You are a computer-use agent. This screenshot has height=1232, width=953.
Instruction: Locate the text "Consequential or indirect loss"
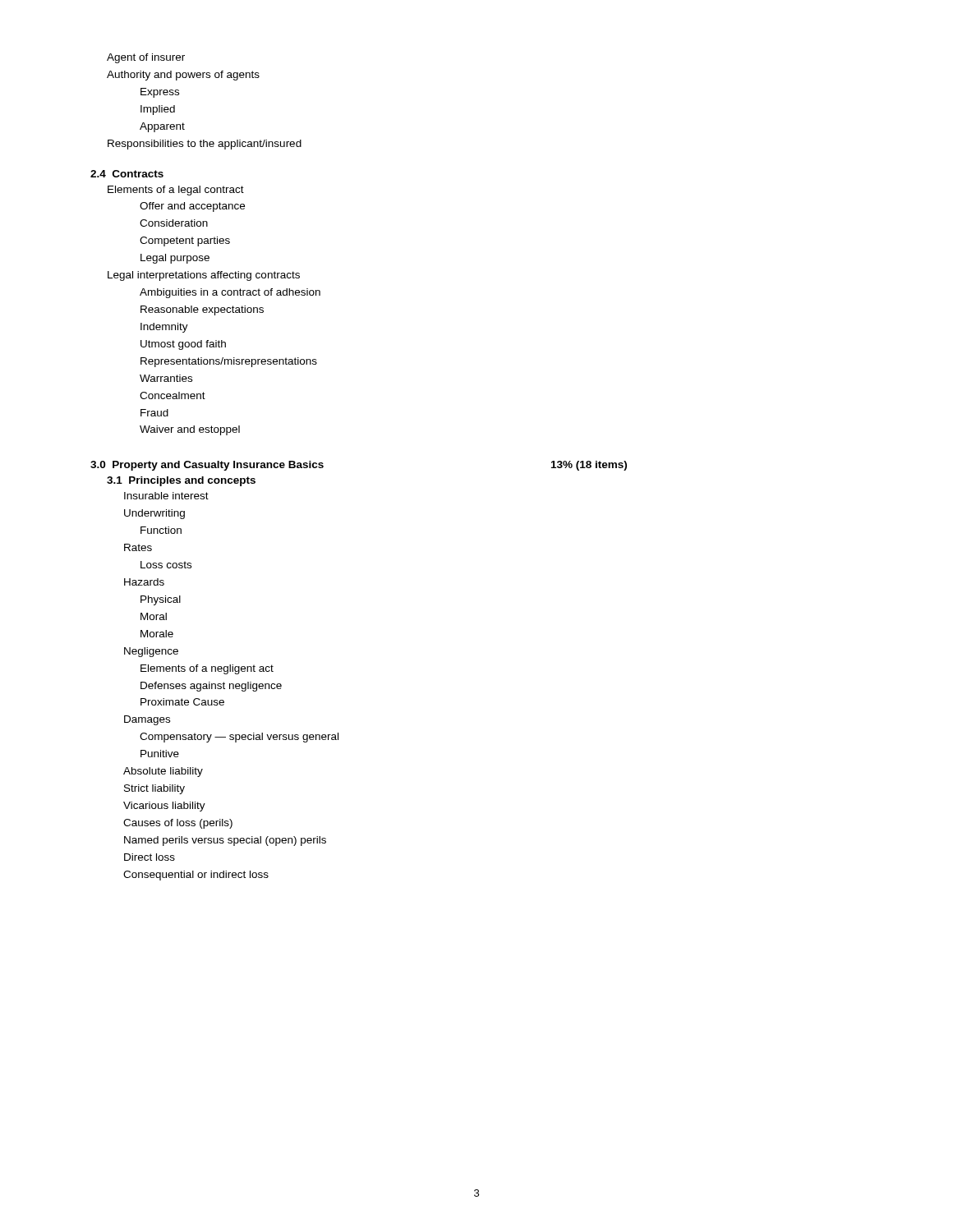click(x=196, y=874)
